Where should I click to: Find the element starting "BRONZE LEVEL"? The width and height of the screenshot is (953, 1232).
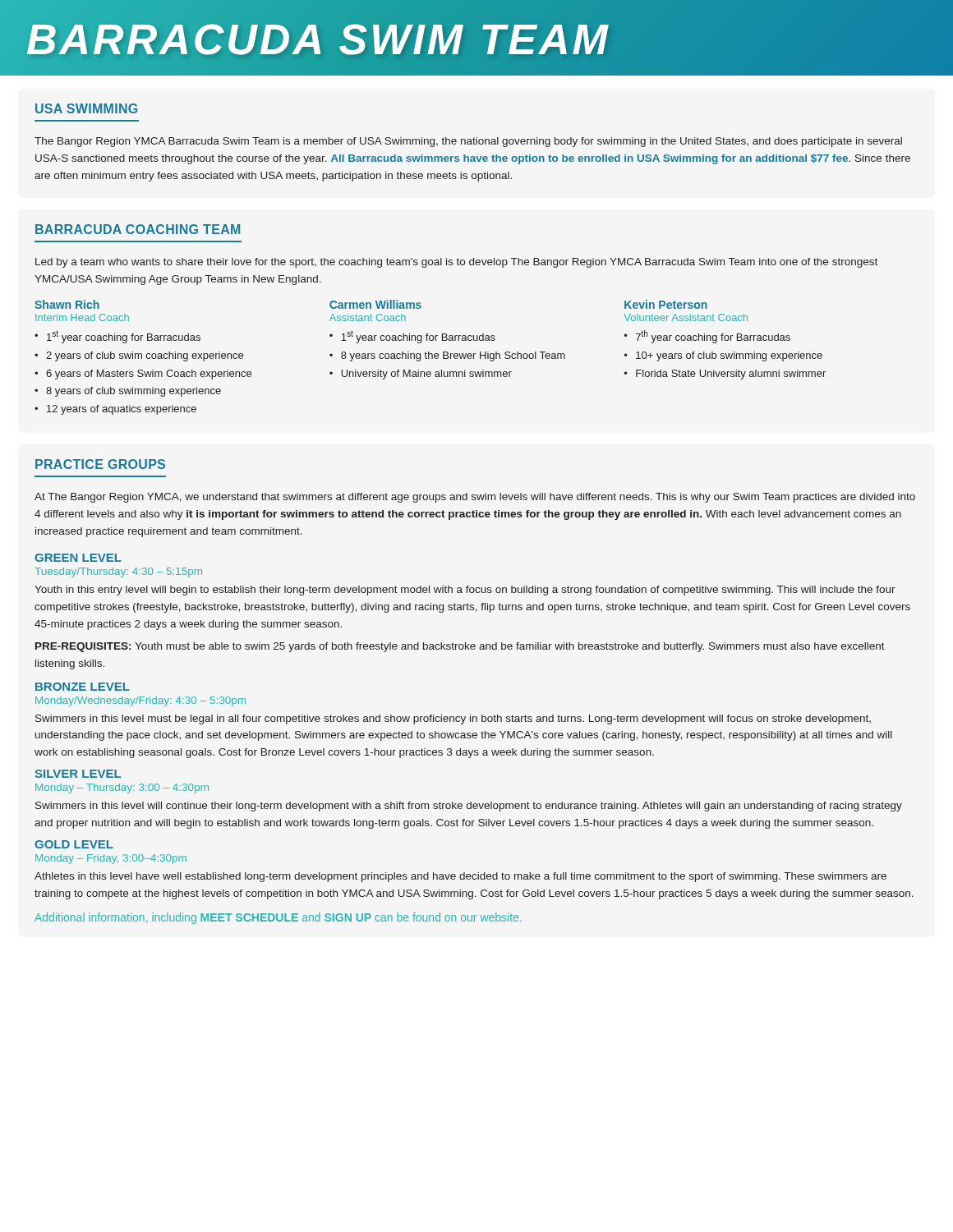coord(82,686)
